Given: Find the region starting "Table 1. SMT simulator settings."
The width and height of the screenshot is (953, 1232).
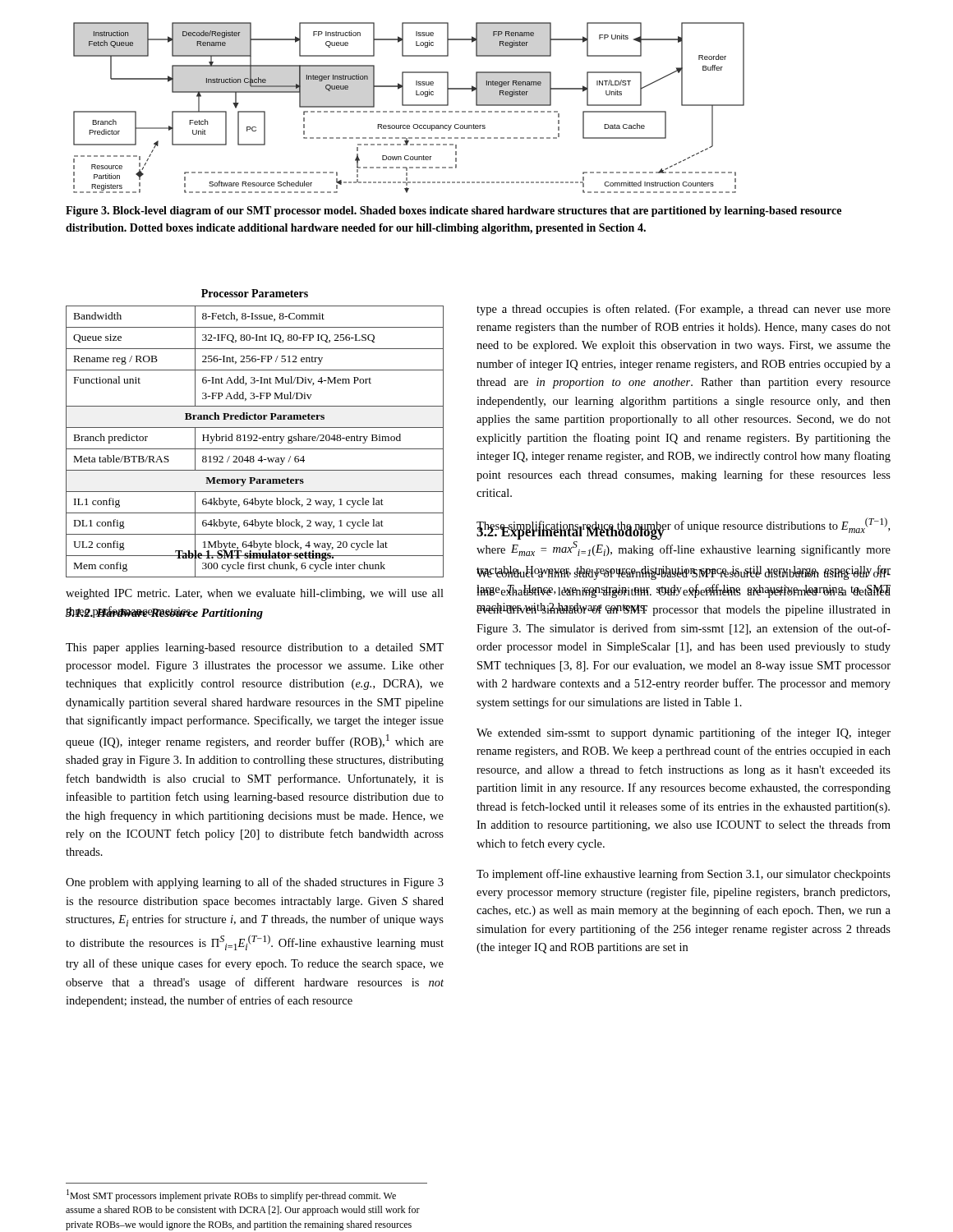Looking at the screenshot, I should (x=255, y=555).
